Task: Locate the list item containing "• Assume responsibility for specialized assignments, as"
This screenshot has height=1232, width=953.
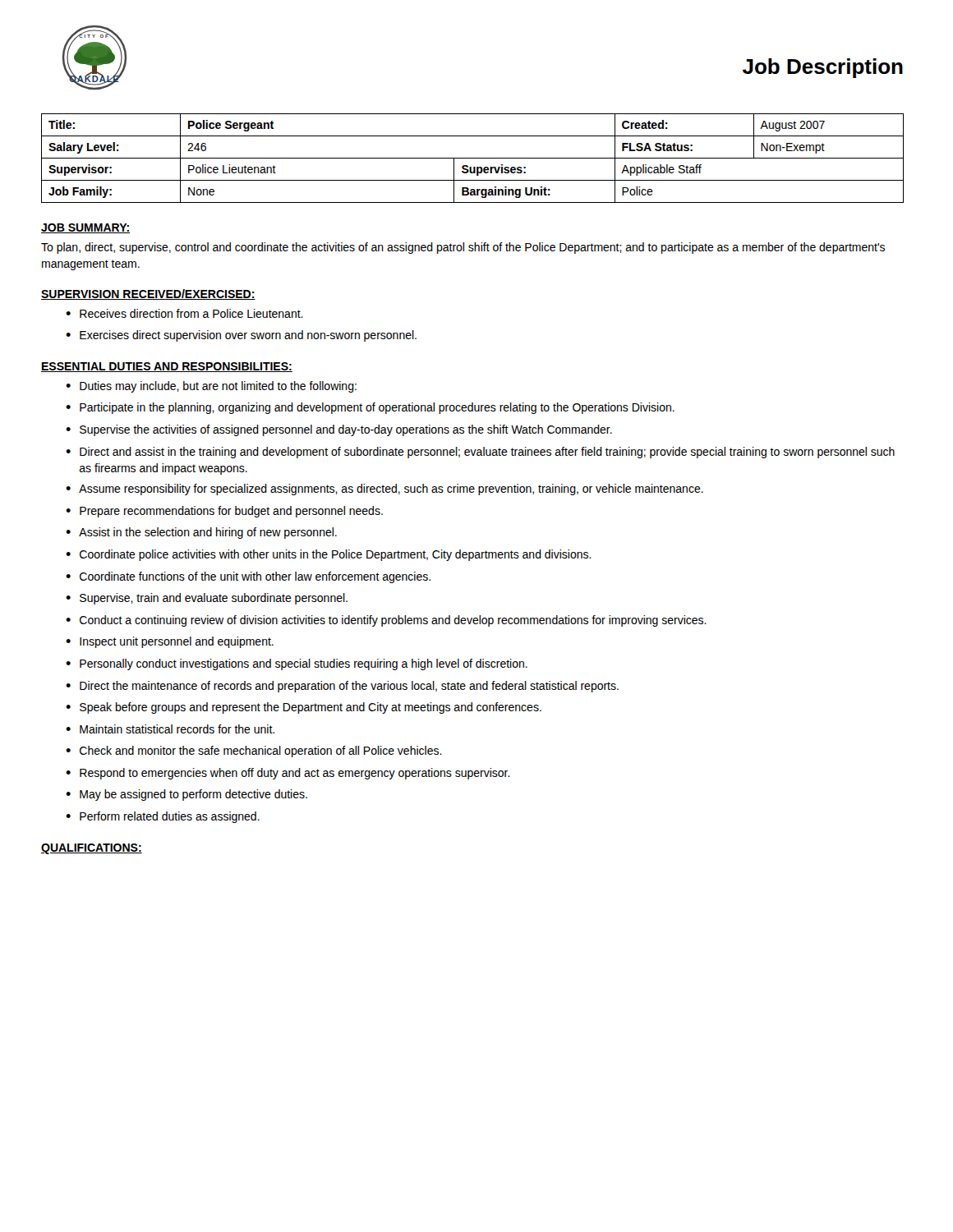Action: [485, 489]
